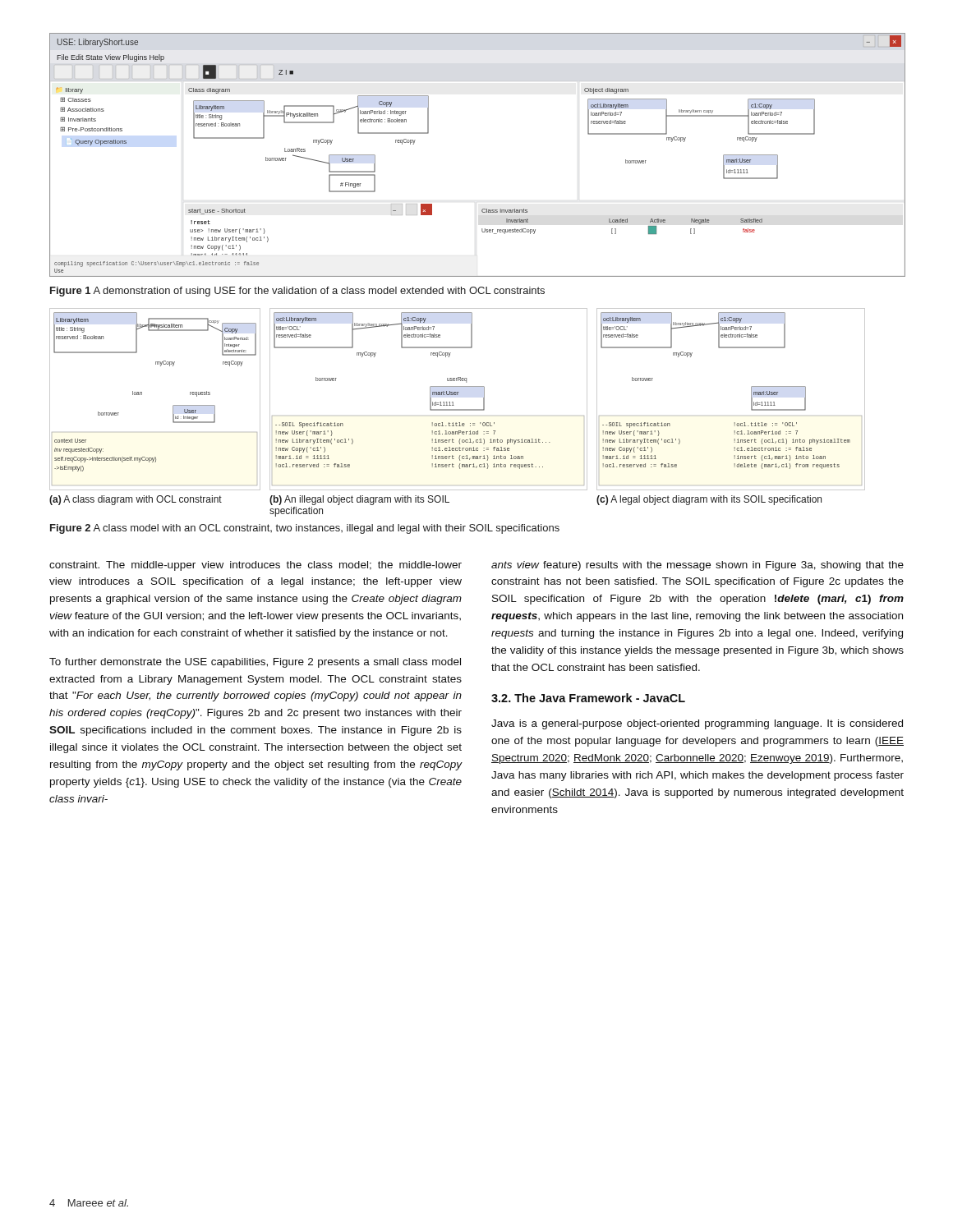Locate the passage starting "ants view feature) results with the"
Image resolution: width=953 pixels, height=1232 pixels.
[x=698, y=617]
